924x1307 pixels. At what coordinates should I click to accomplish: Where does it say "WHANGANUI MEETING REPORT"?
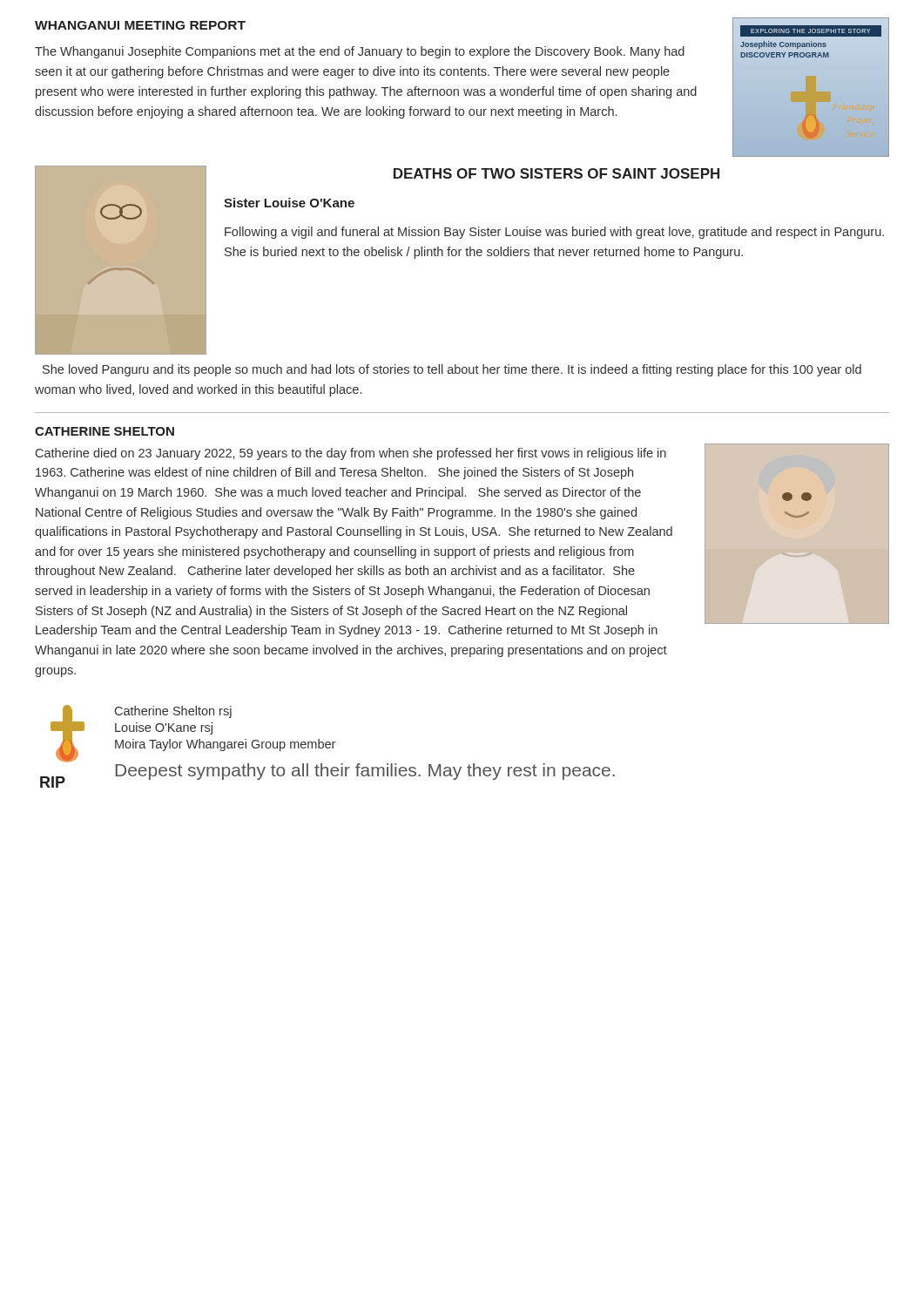[140, 25]
